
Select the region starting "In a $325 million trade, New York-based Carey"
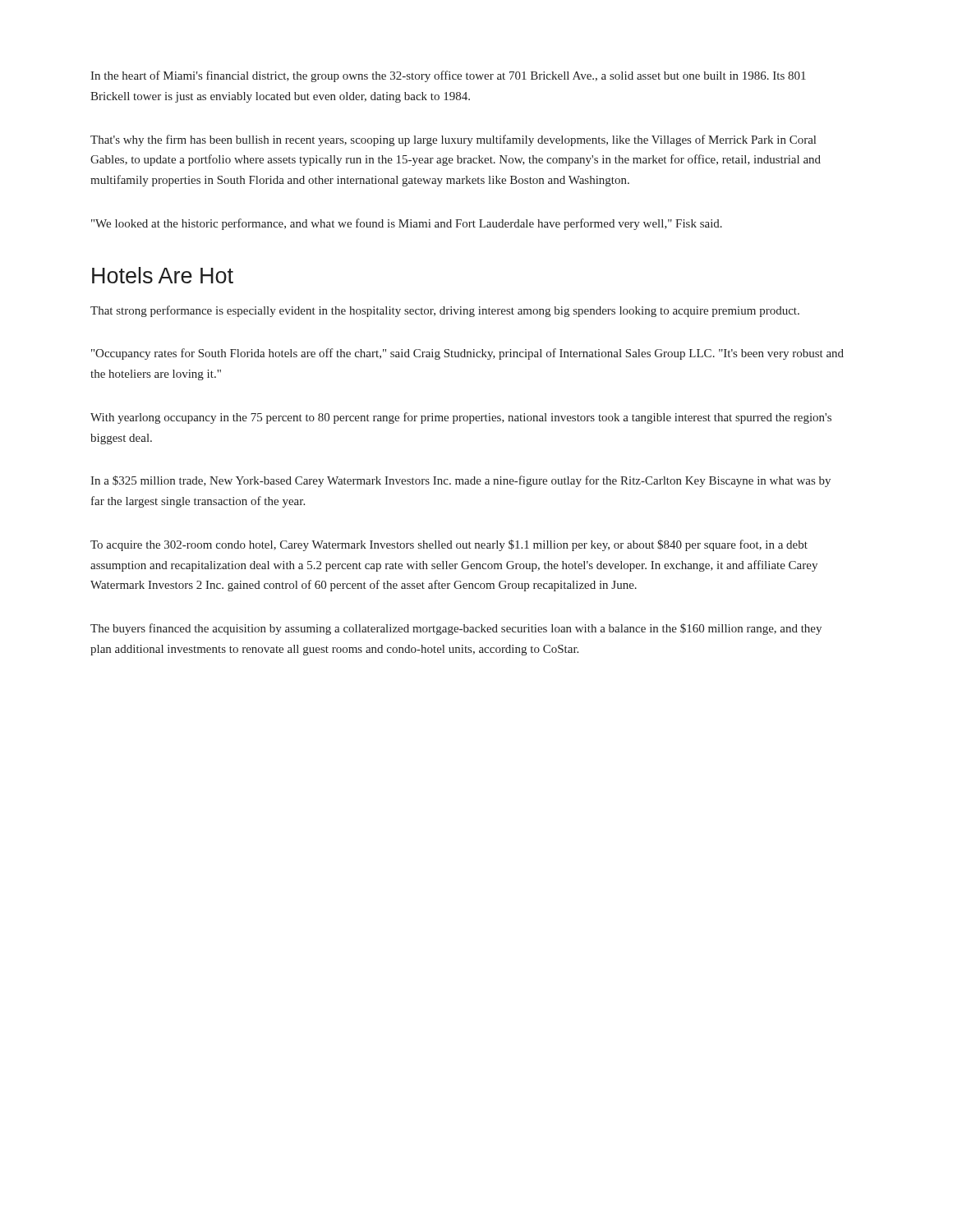461,491
